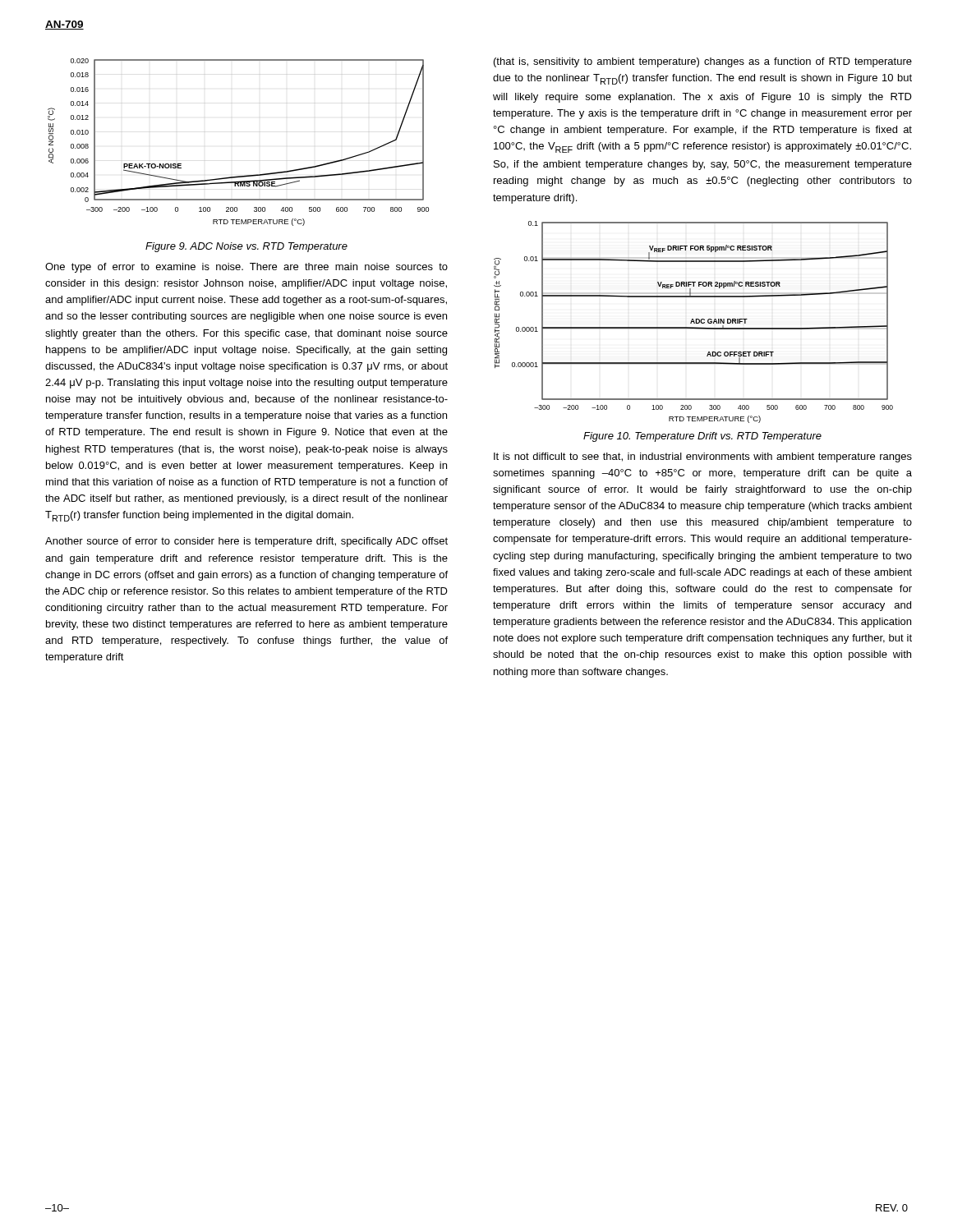Find the caption that reads "Figure 9. ADC"
Viewport: 953px width, 1232px height.
(x=246, y=246)
